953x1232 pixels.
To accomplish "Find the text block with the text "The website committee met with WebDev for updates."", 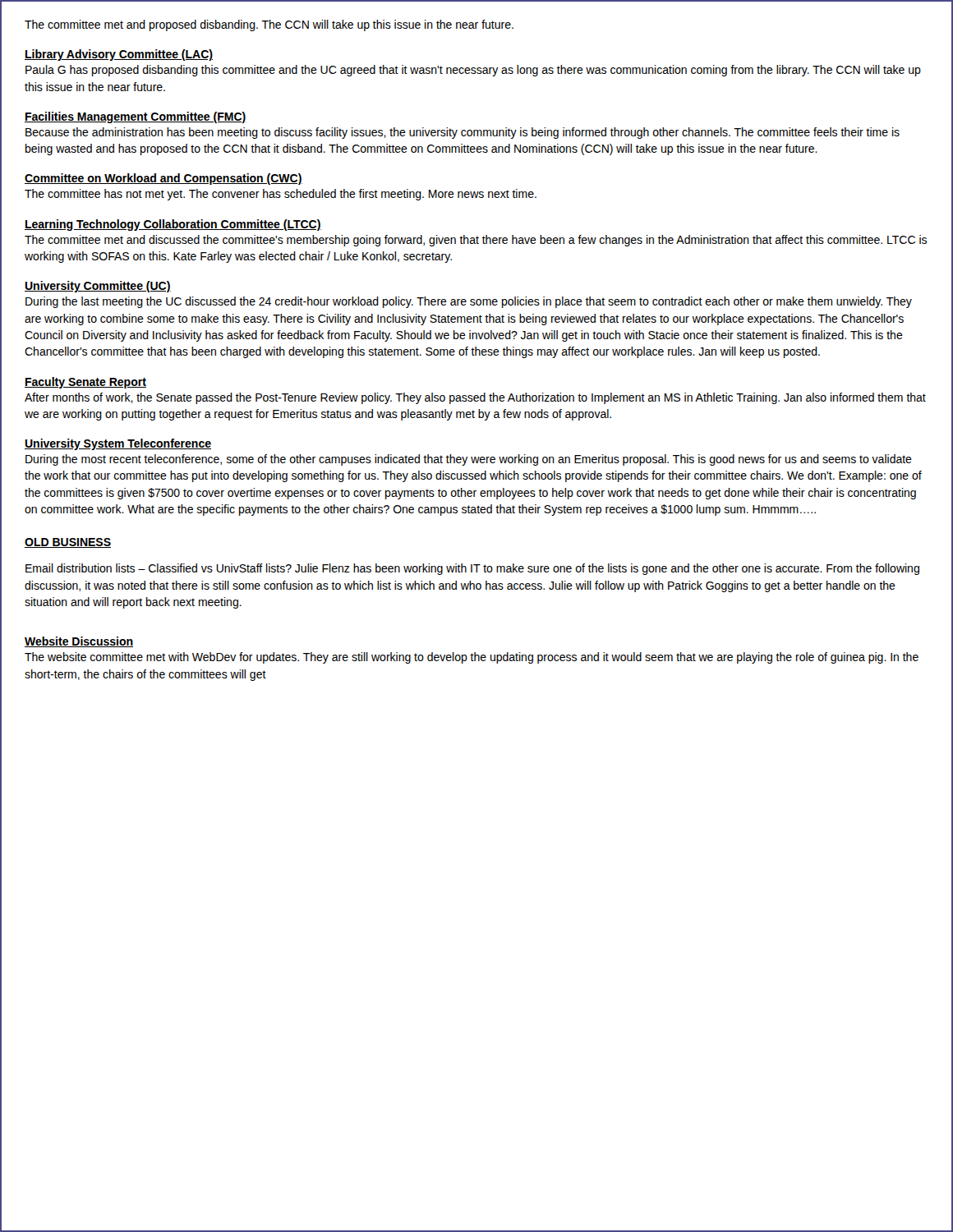I will click(472, 666).
